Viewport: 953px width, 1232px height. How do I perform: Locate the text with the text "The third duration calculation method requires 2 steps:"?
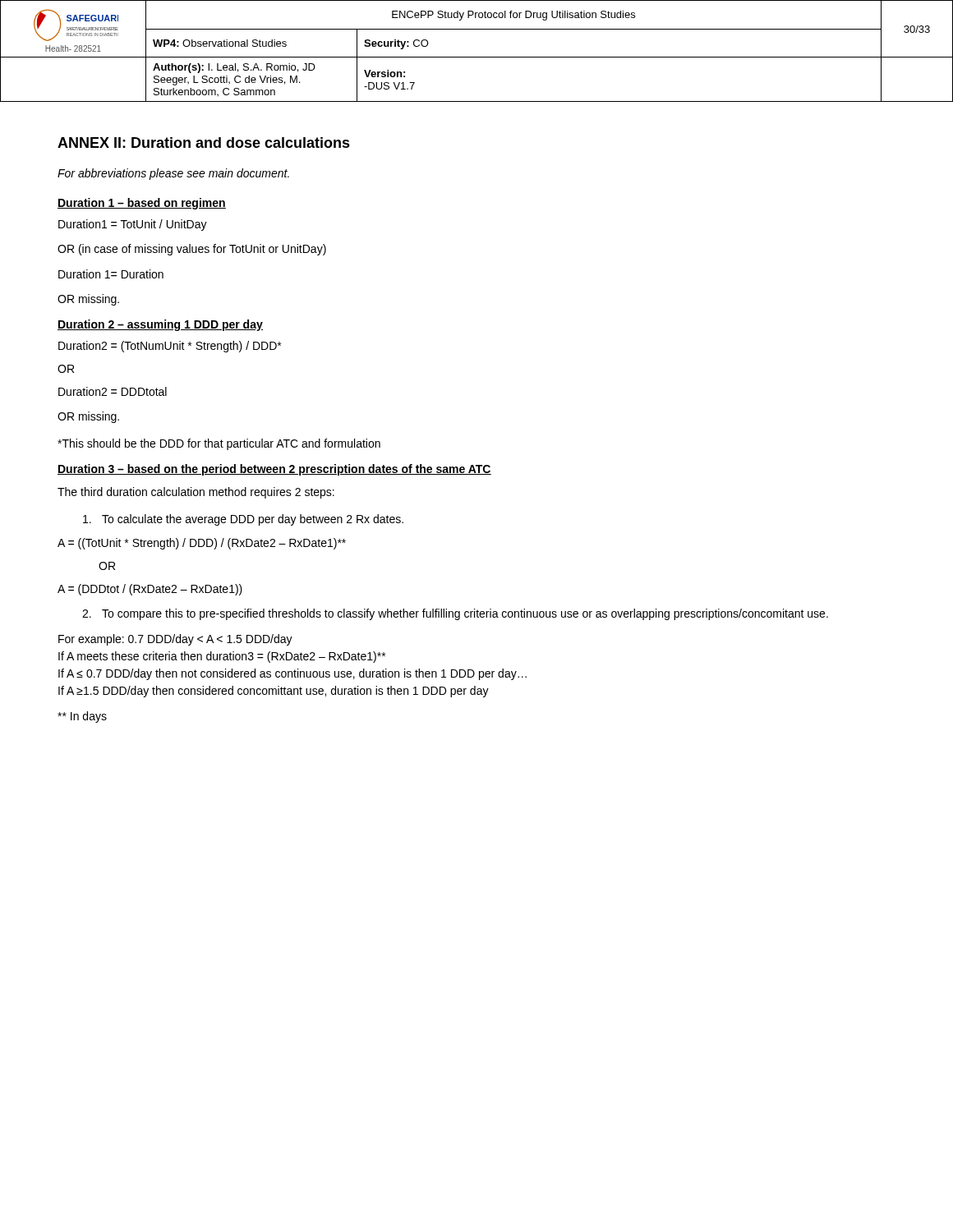point(196,492)
